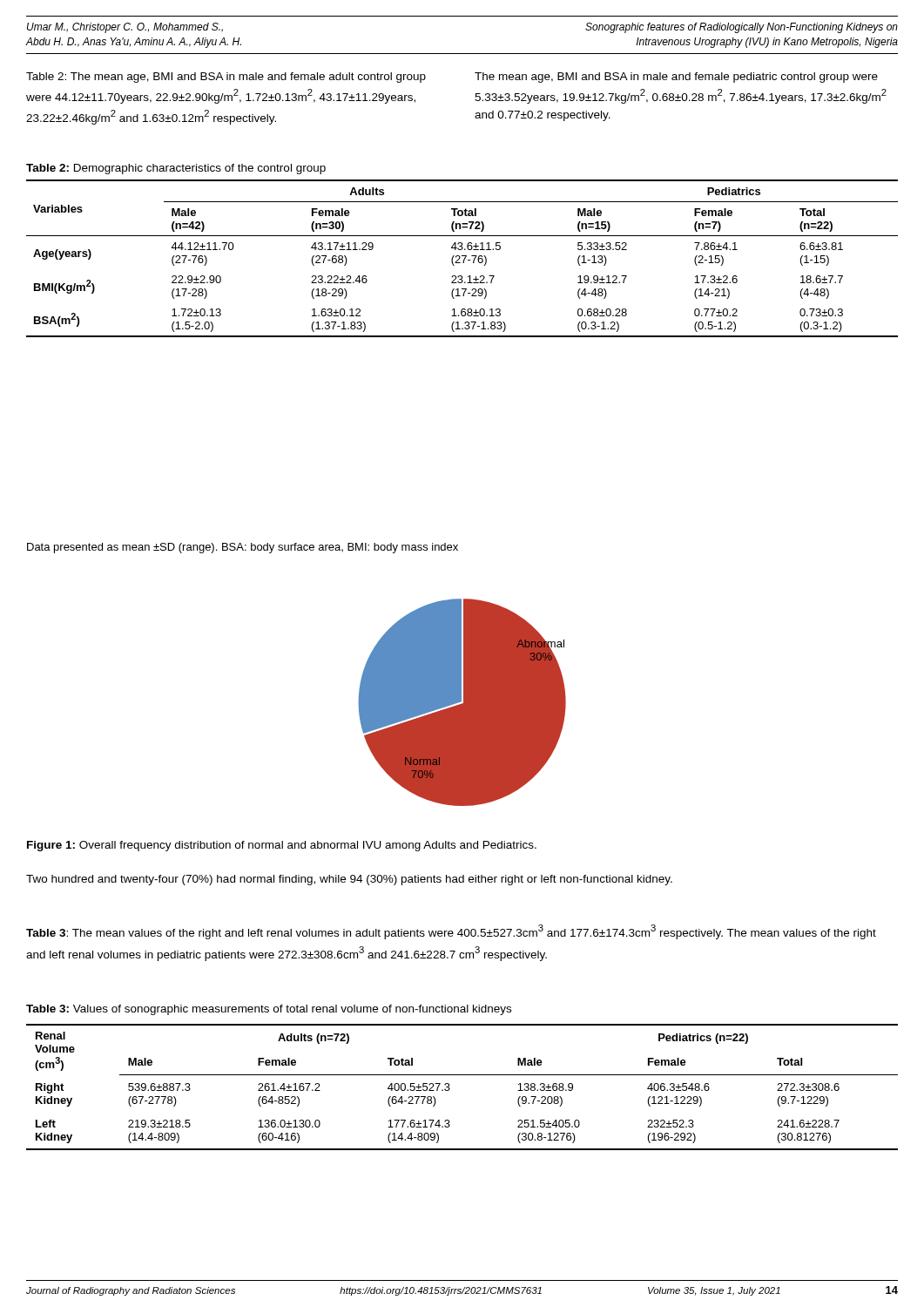Point to the block beginning "Table 2: The mean"
Viewport: 924px width, 1307px height.
click(x=226, y=97)
